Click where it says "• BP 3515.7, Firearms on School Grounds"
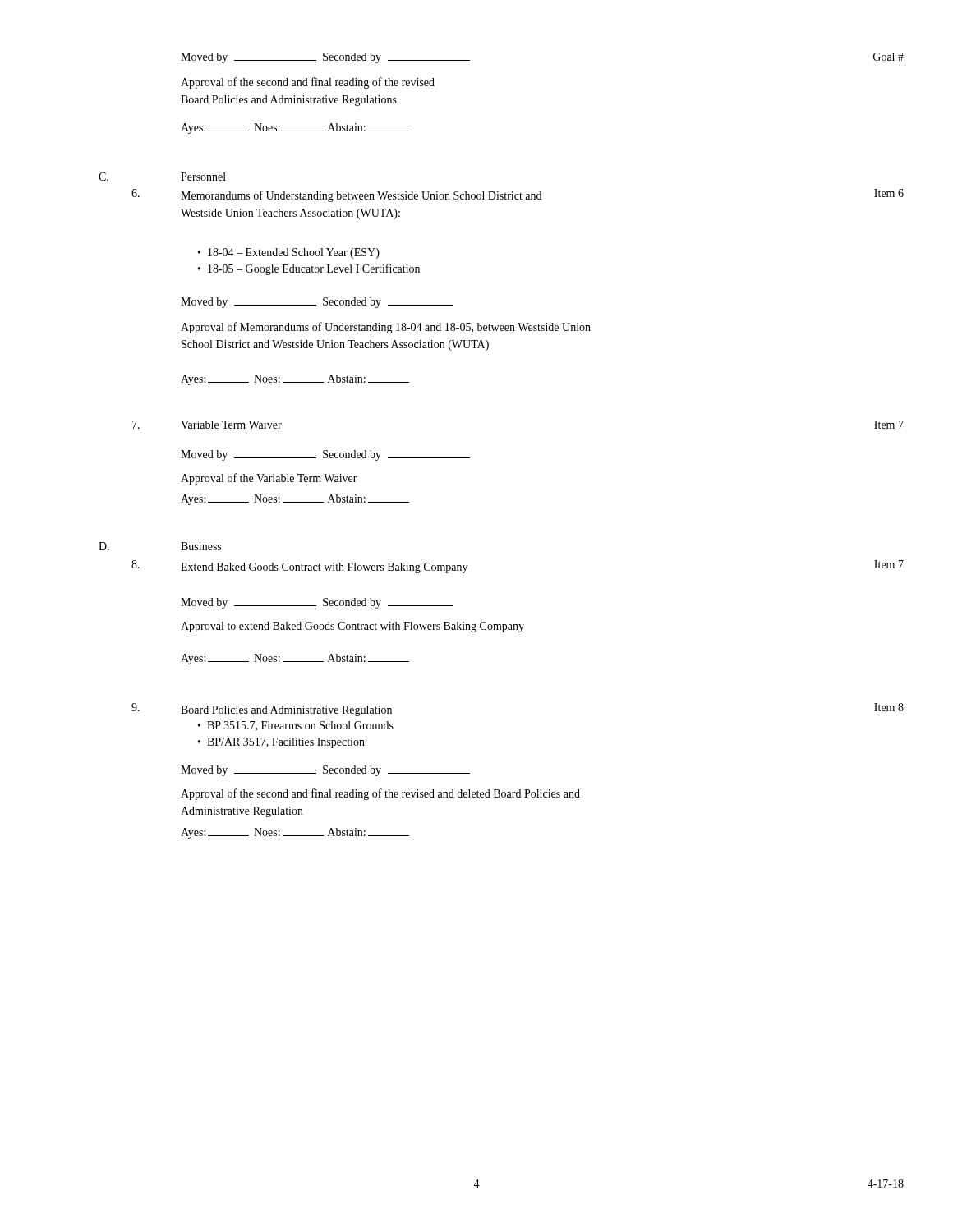 point(295,726)
